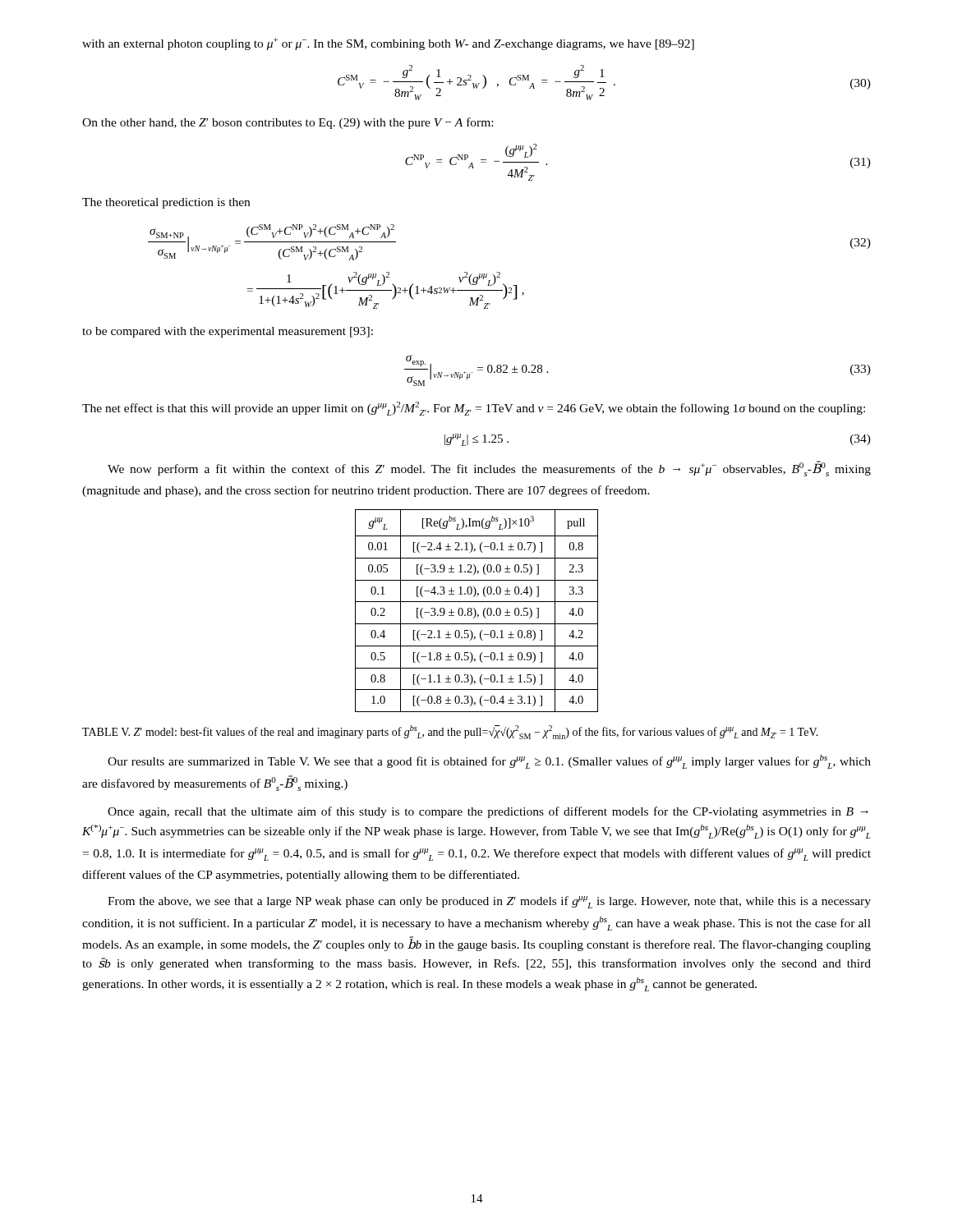This screenshot has width=953, height=1232.
Task: Click on the text block containing "On the other hand, the"
Action: click(x=476, y=122)
